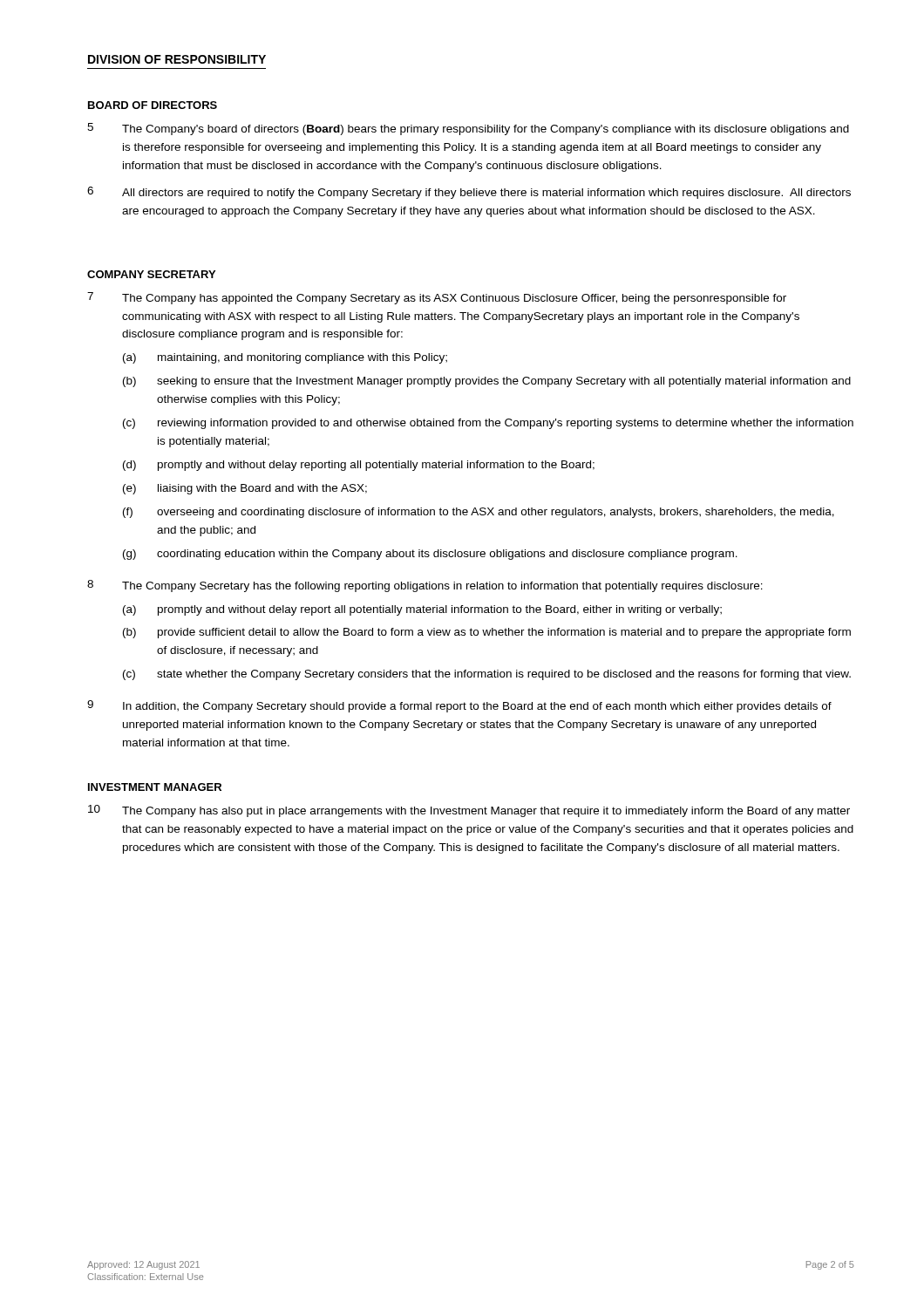Click where it says "BOARD OF DIRECTORS"

(x=152, y=105)
